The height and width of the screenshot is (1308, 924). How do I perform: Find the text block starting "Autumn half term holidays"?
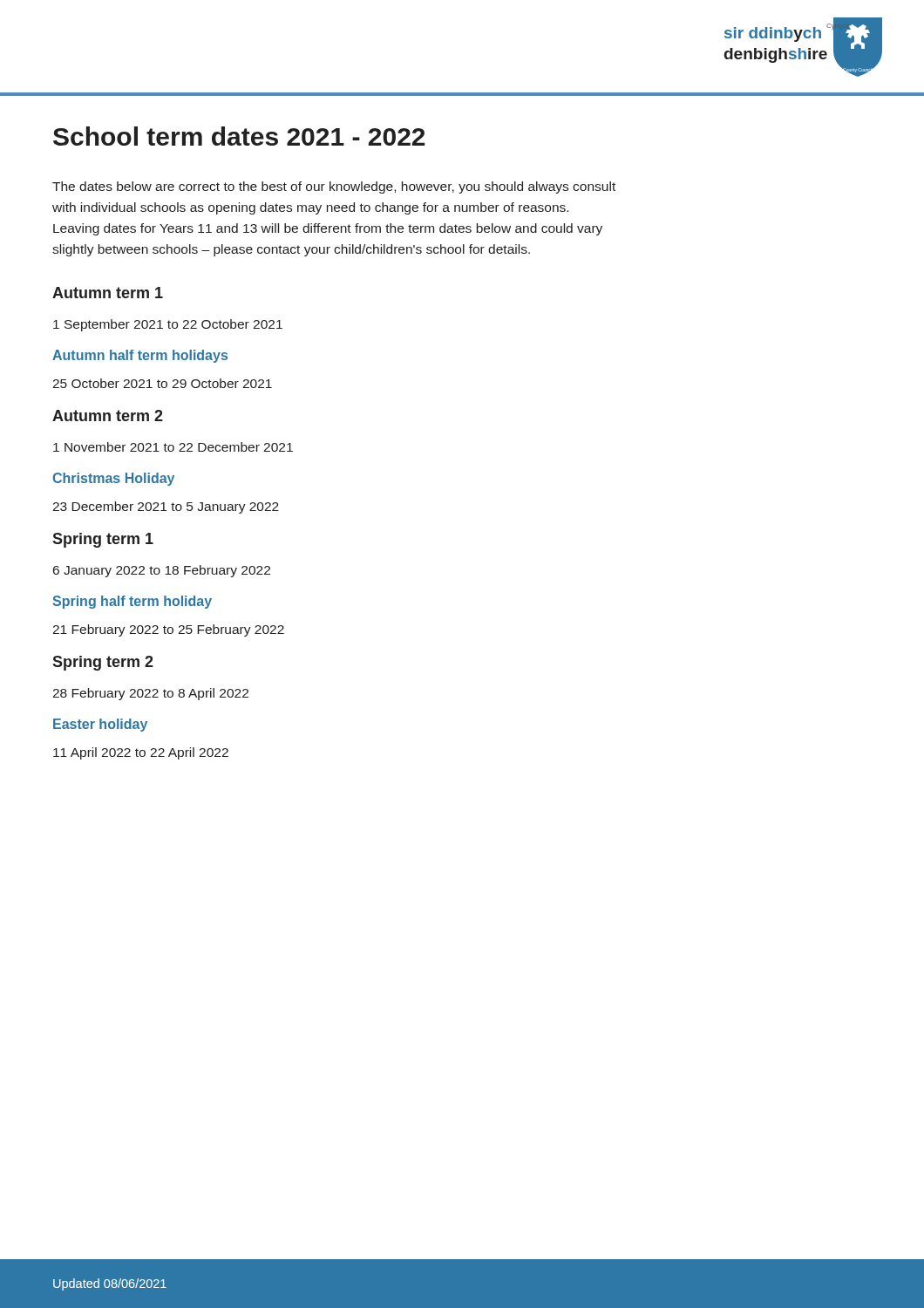tap(140, 355)
